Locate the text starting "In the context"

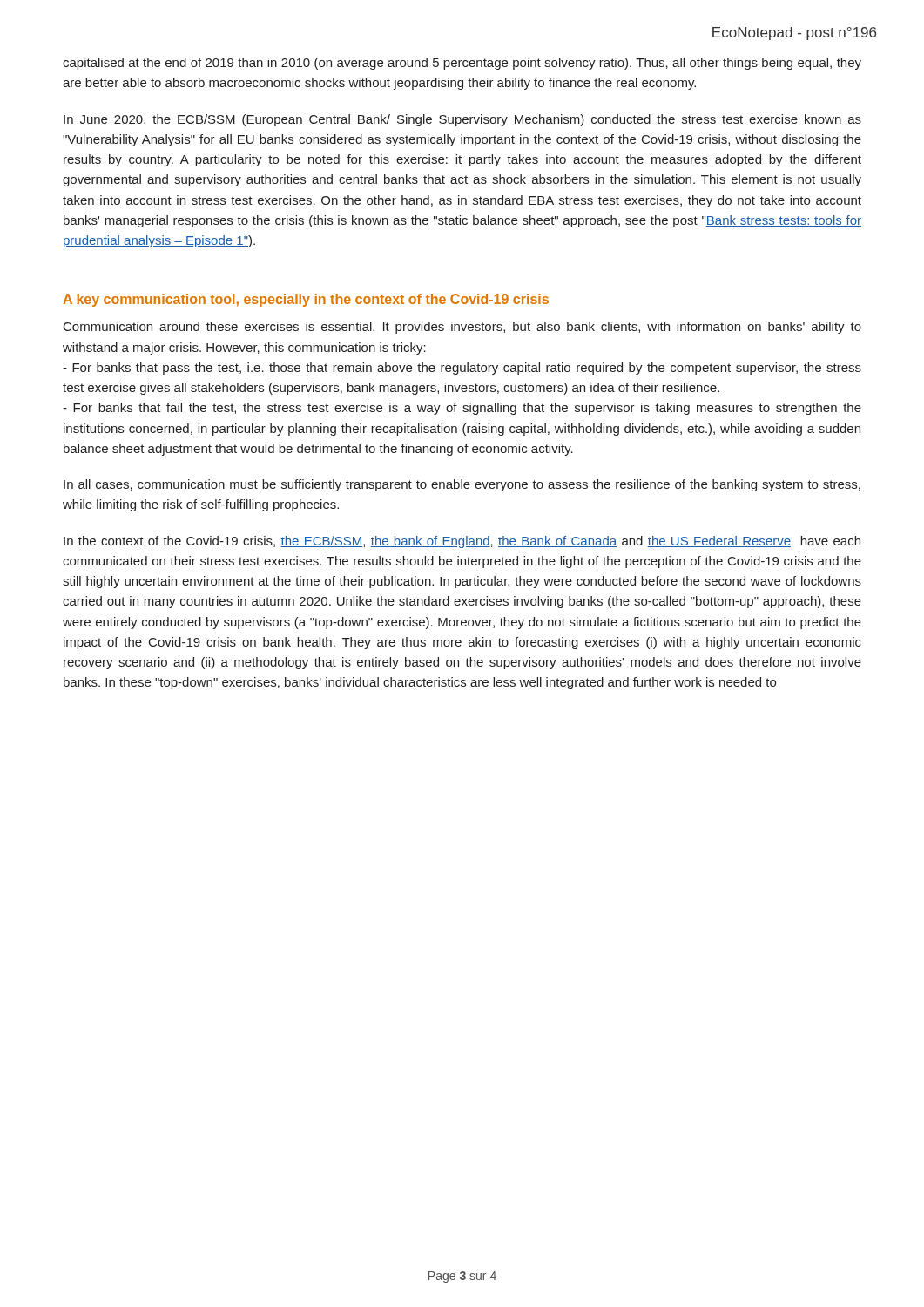pos(462,611)
